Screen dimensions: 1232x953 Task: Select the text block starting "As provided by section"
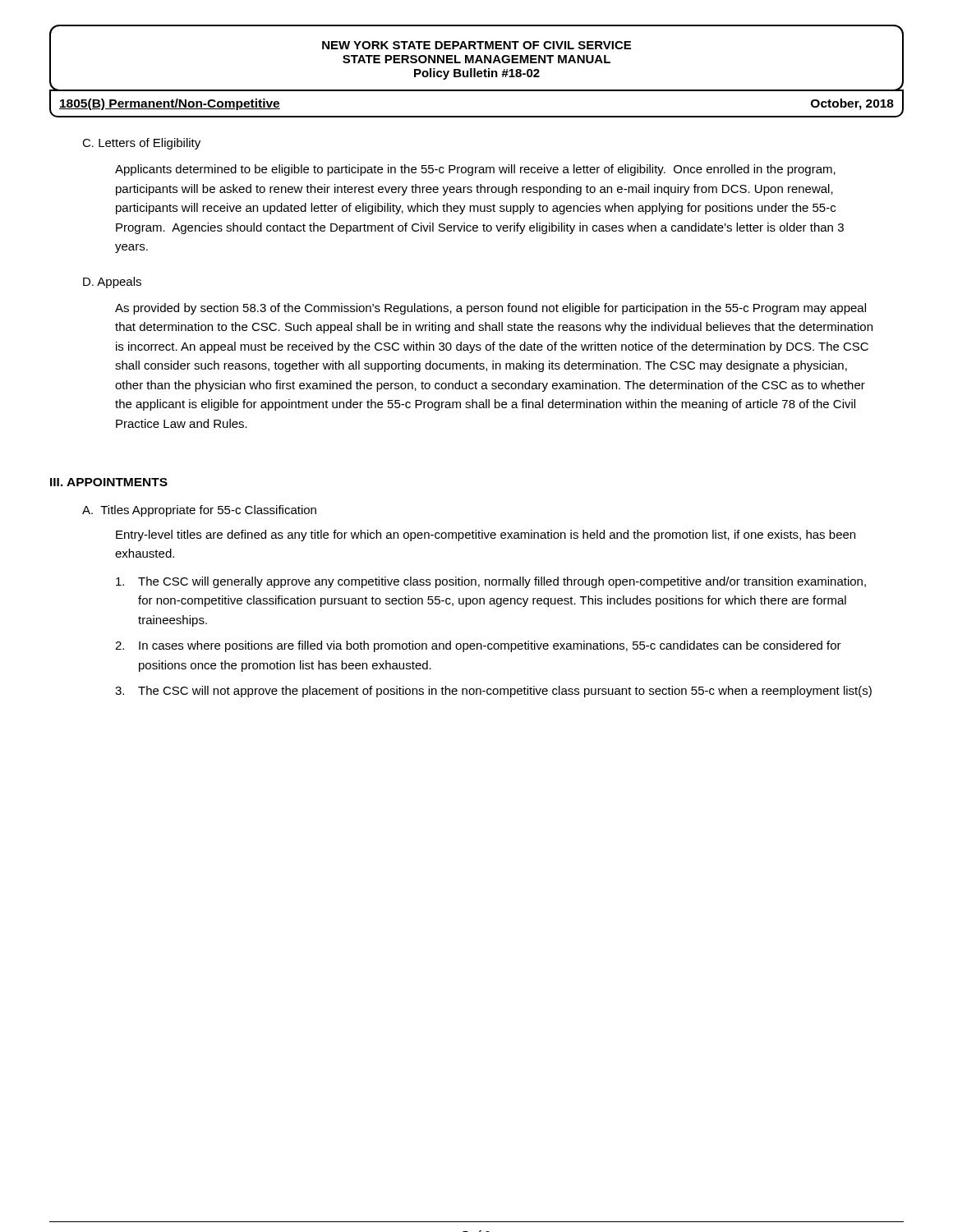pos(494,365)
